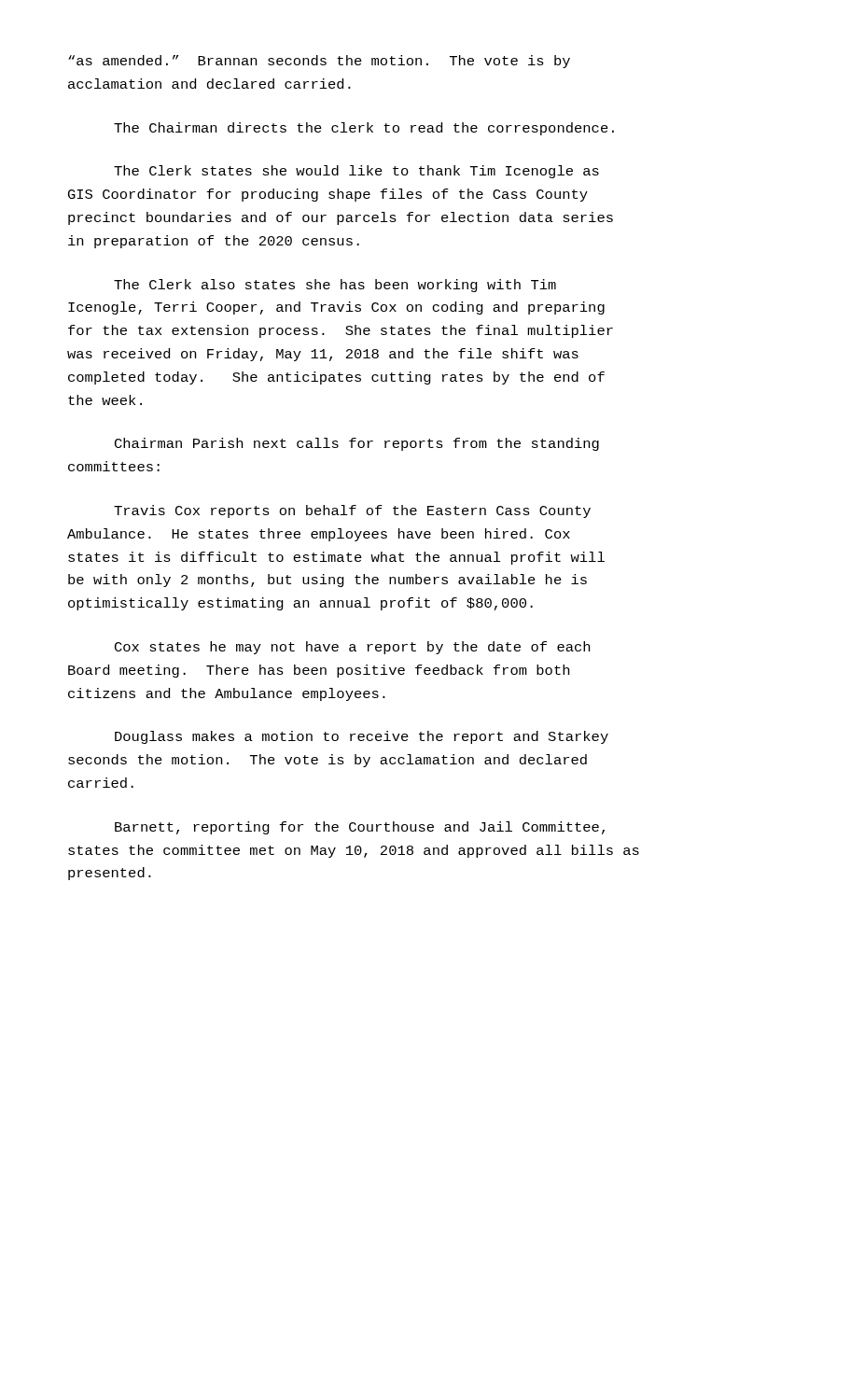Screen dimensions: 1400x850
Task: Click on the text starting "The Chairman directs the clerk to read the"
Action: [x=366, y=128]
